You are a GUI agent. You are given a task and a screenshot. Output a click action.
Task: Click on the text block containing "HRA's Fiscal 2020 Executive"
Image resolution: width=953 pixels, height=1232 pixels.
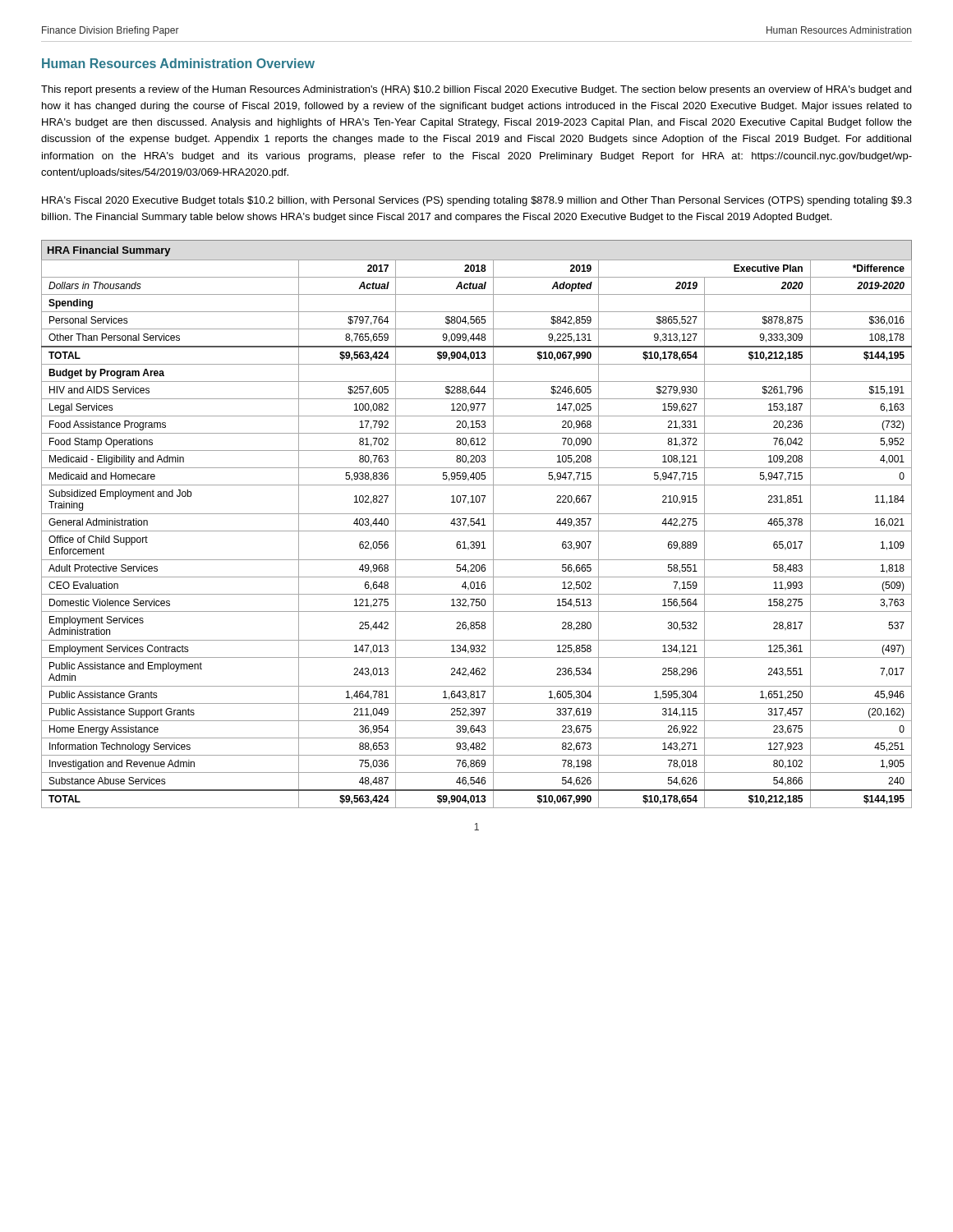coord(476,208)
